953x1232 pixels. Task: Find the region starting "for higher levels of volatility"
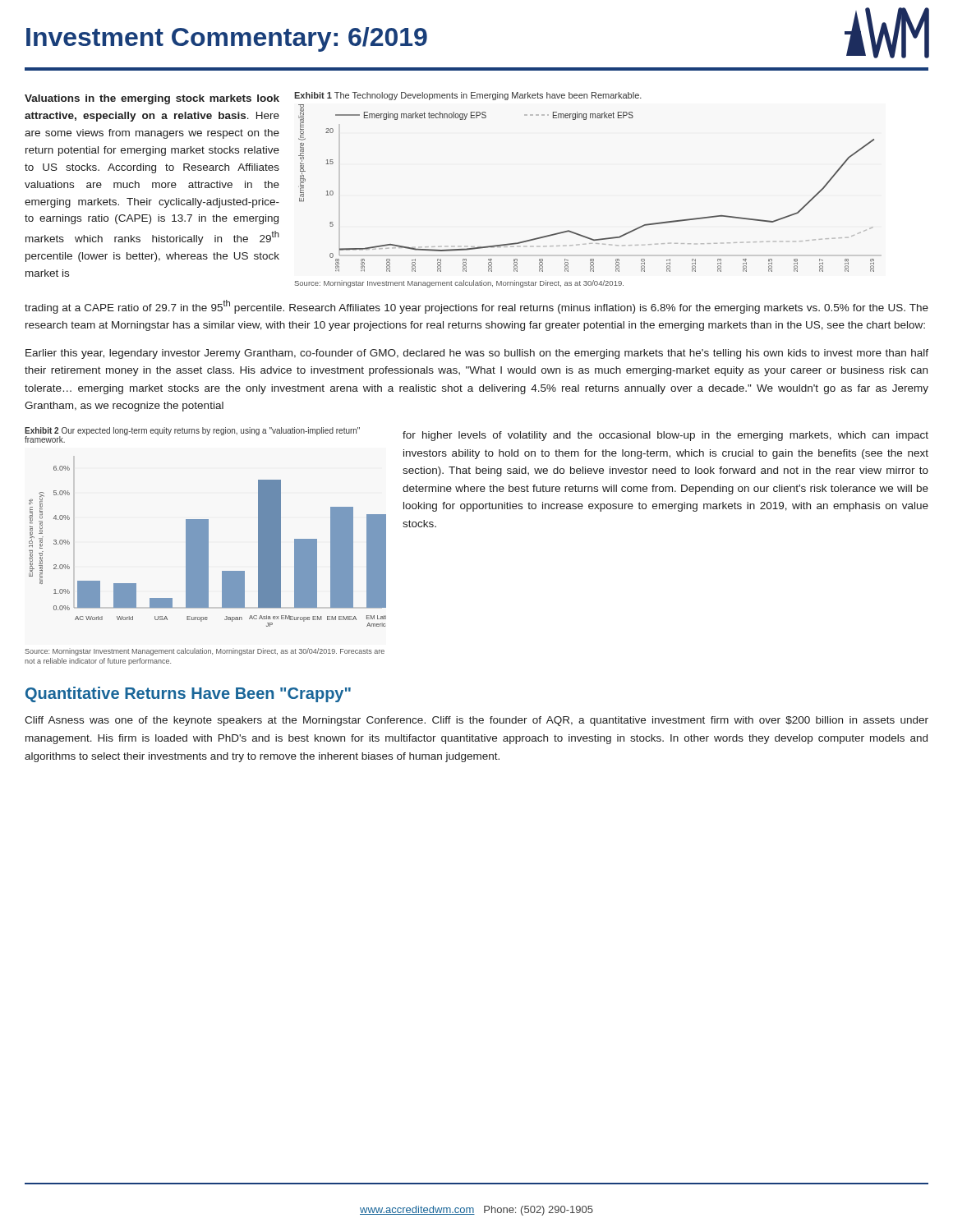coord(665,479)
